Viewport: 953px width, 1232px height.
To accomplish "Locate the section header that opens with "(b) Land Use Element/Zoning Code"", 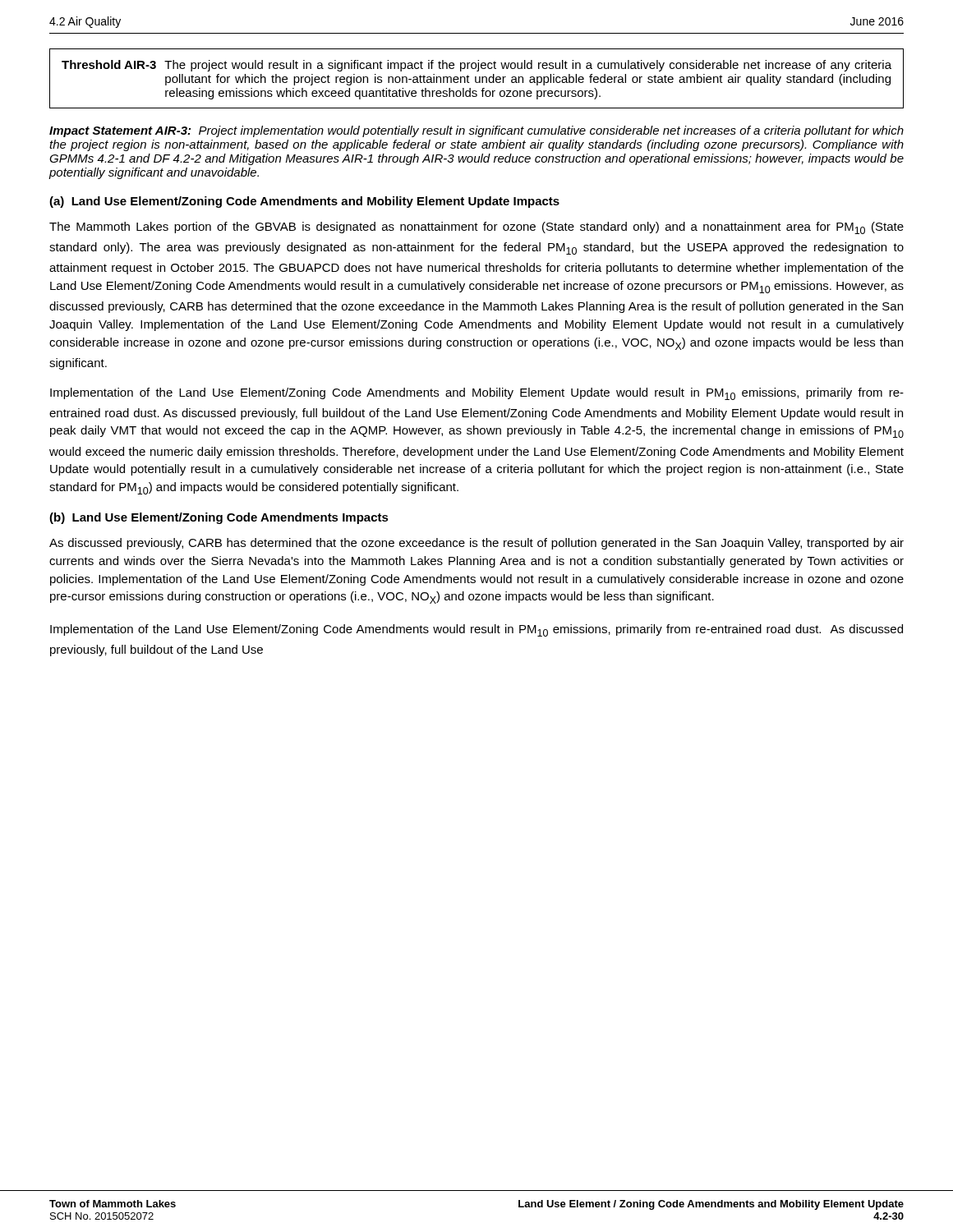I will [219, 517].
